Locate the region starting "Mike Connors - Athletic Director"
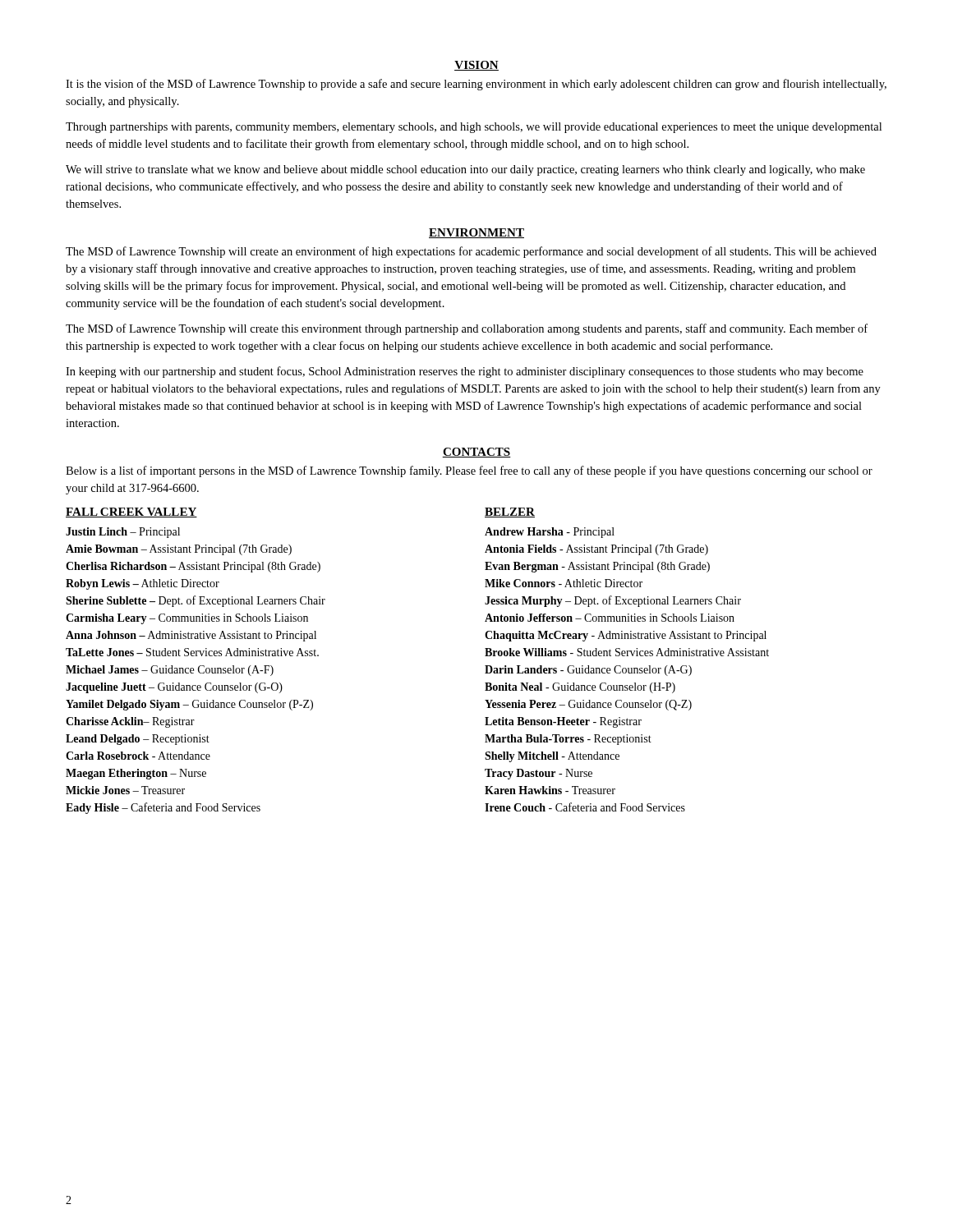The width and height of the screenshot is (953, 1232). tap(564, 584)
